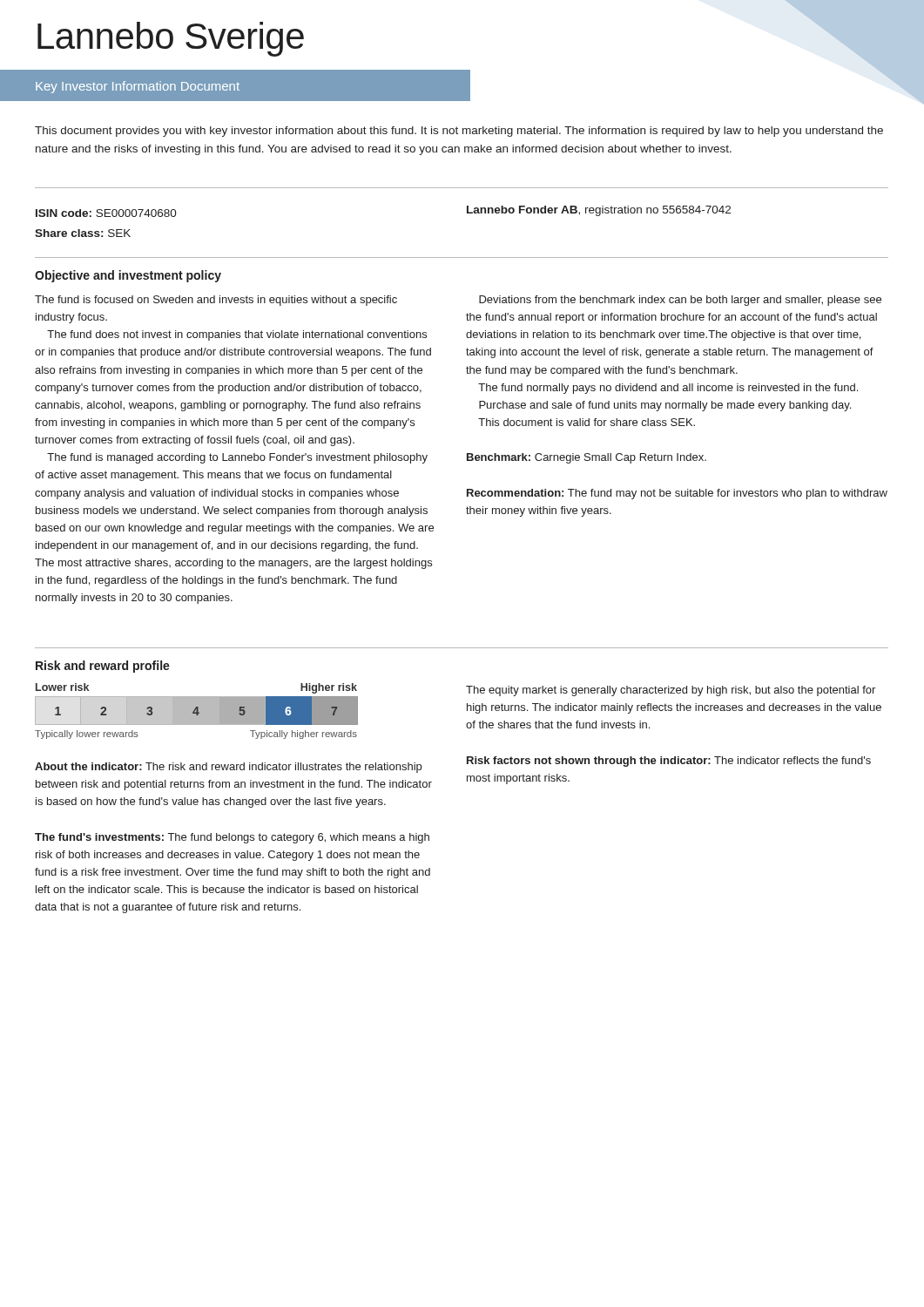Locate the block of text that opens with "The fund is focused"
Viewport: 924px width, 1307px height.
[235, 448]
